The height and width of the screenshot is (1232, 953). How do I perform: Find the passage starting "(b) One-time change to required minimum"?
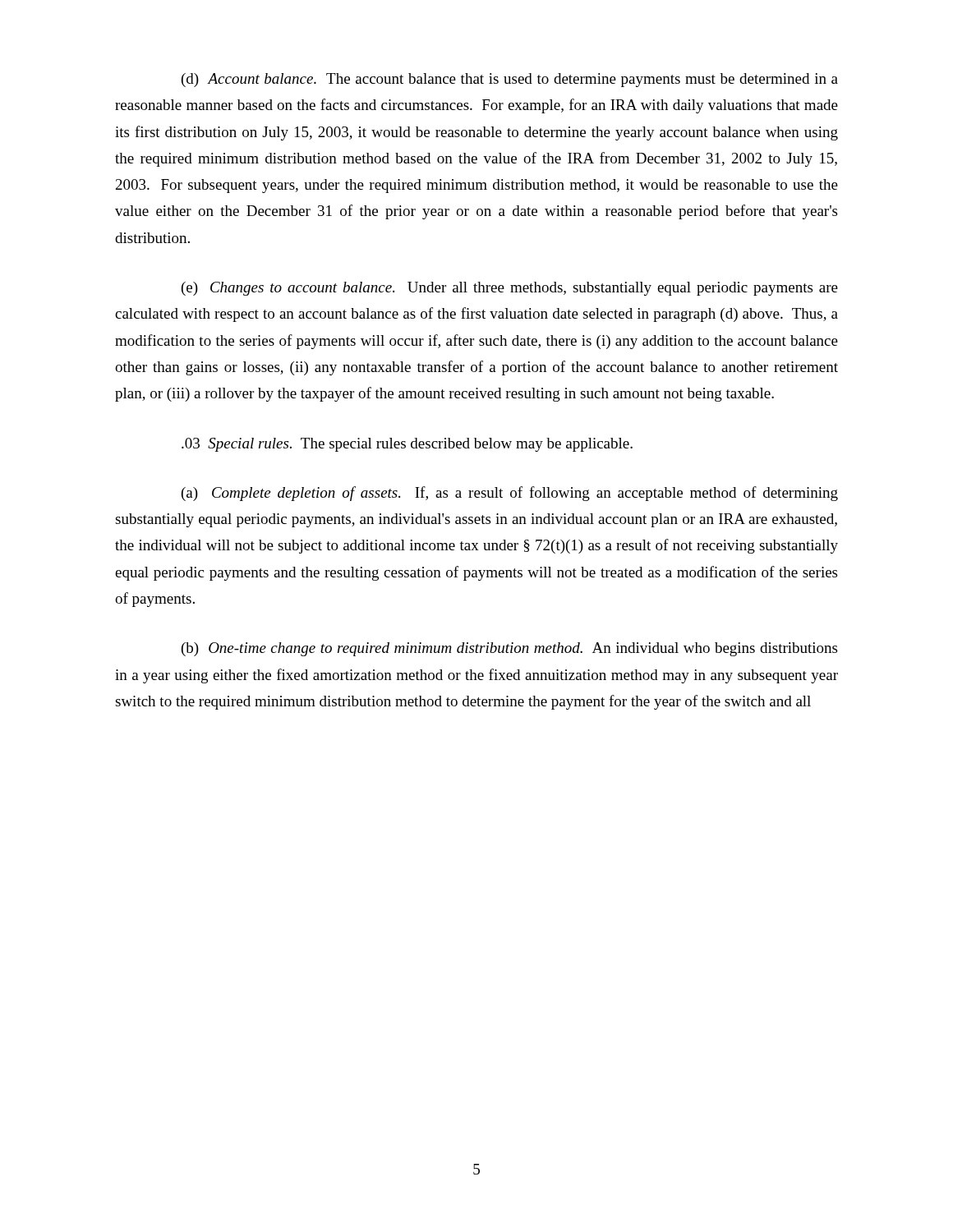476,675
